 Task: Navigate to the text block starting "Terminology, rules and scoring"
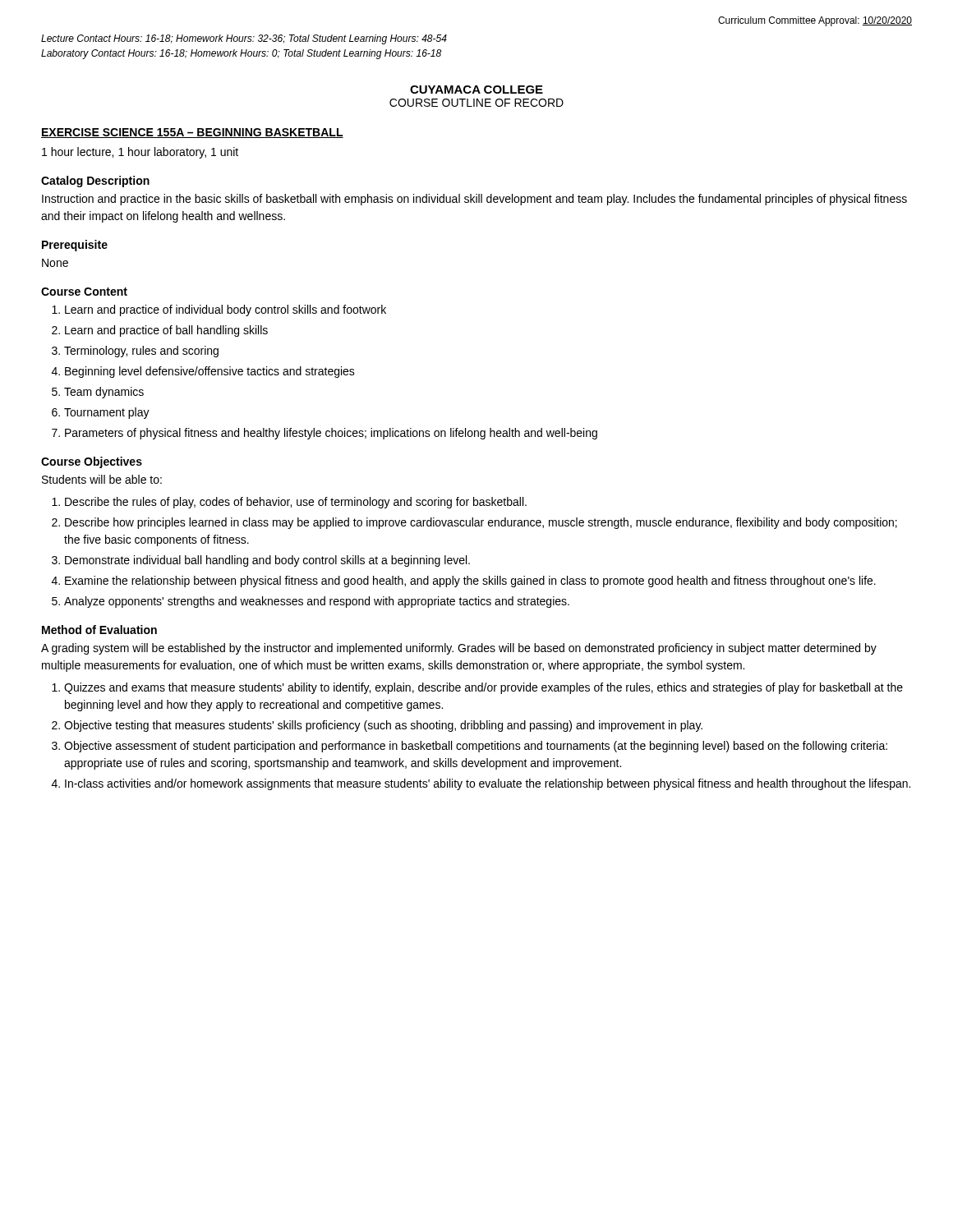coord(142,351)
